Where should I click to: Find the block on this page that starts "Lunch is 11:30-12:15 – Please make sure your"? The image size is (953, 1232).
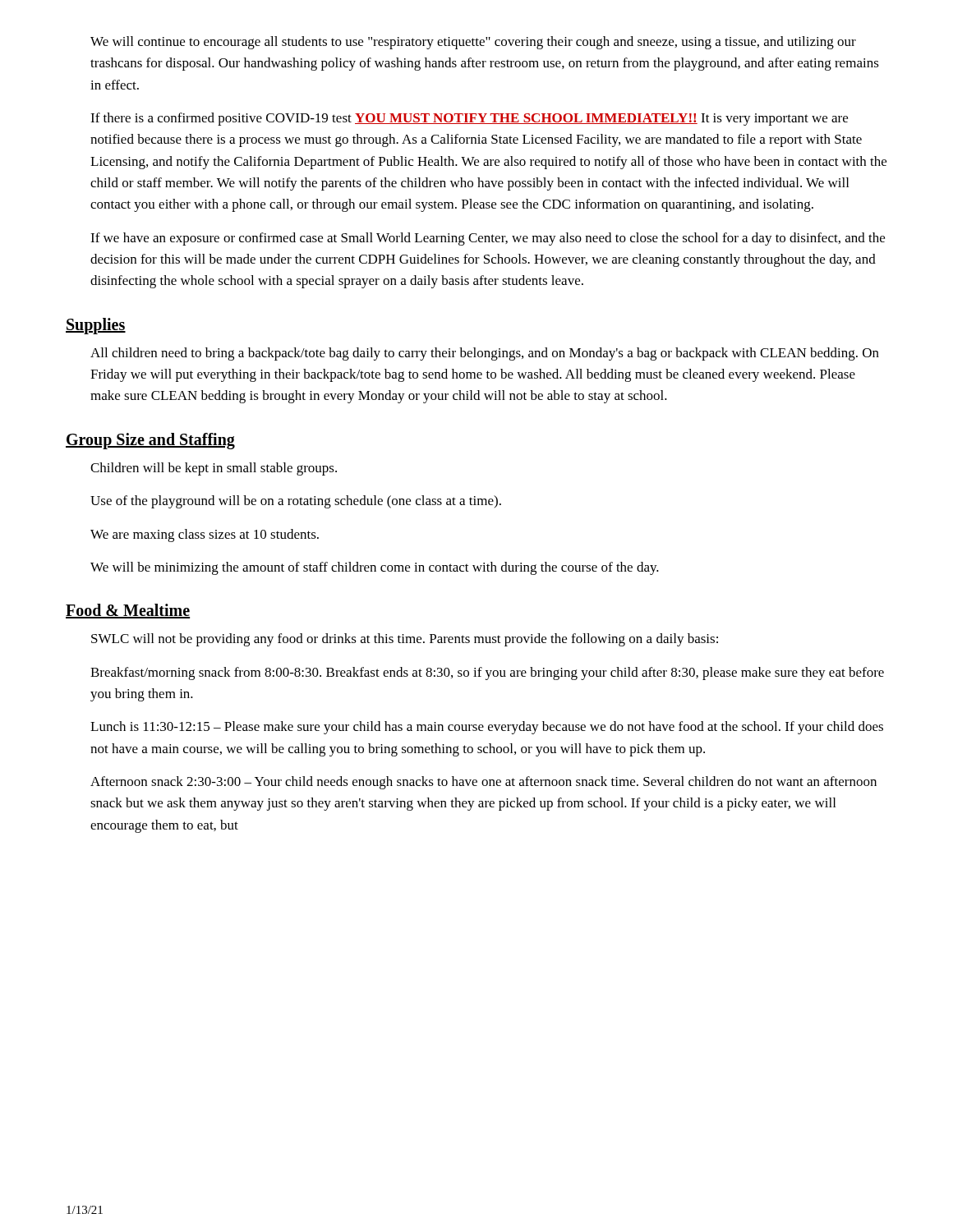pyautogui.click(x=487, y=737)
